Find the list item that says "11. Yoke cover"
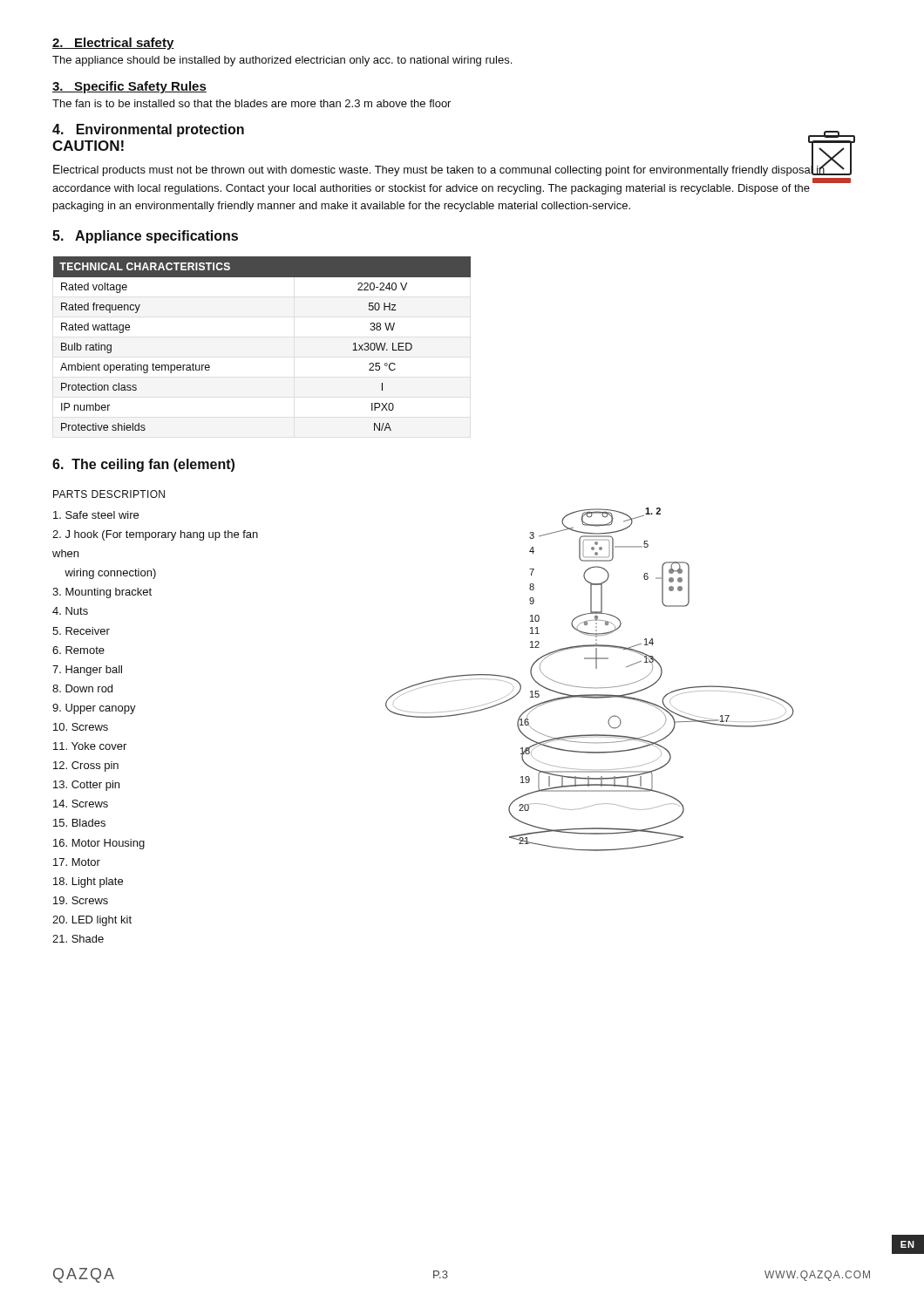This screenshot has width=924, height=1308. click(x=89, y=746)
